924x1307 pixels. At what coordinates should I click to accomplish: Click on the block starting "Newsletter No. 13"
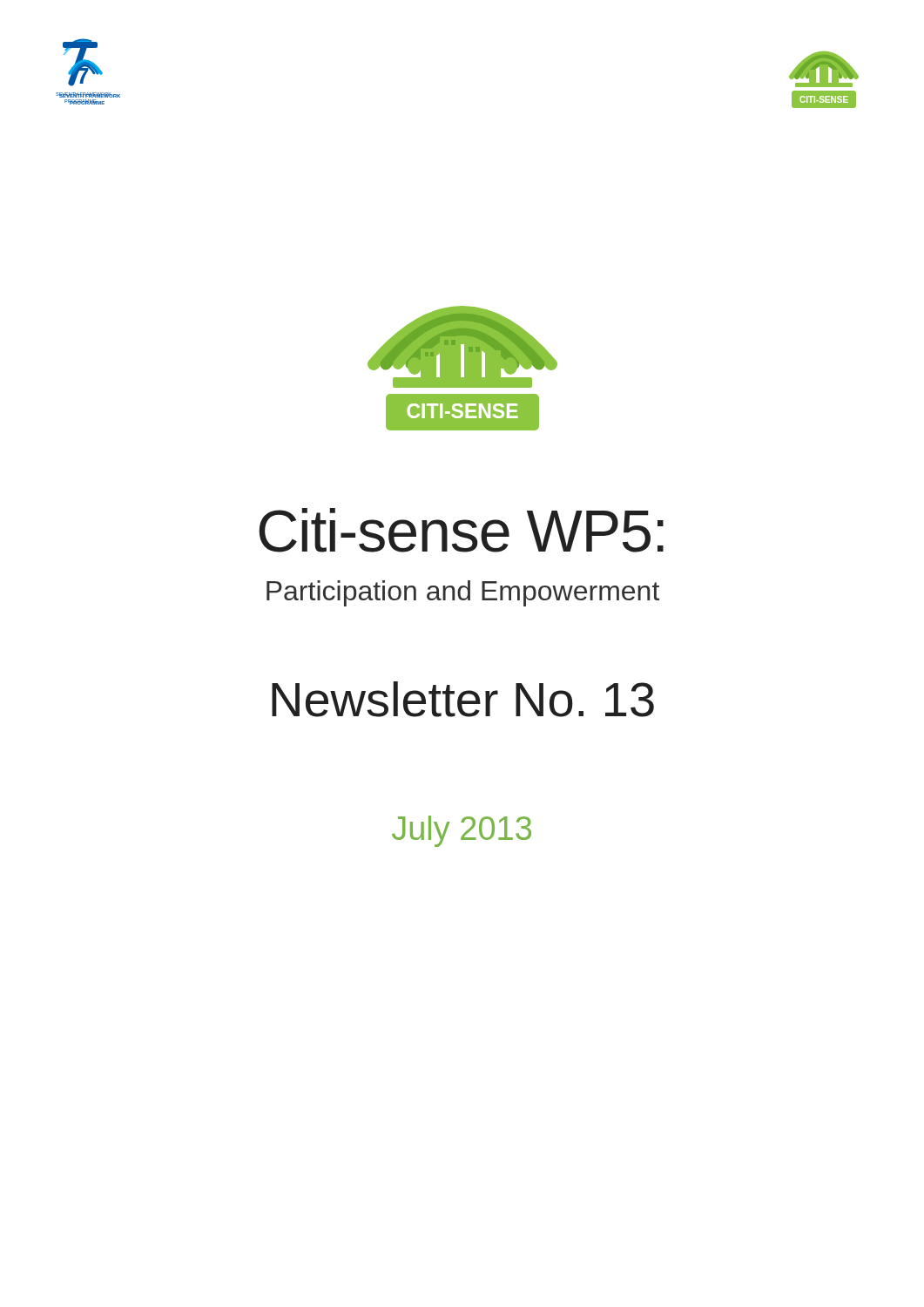462,699
